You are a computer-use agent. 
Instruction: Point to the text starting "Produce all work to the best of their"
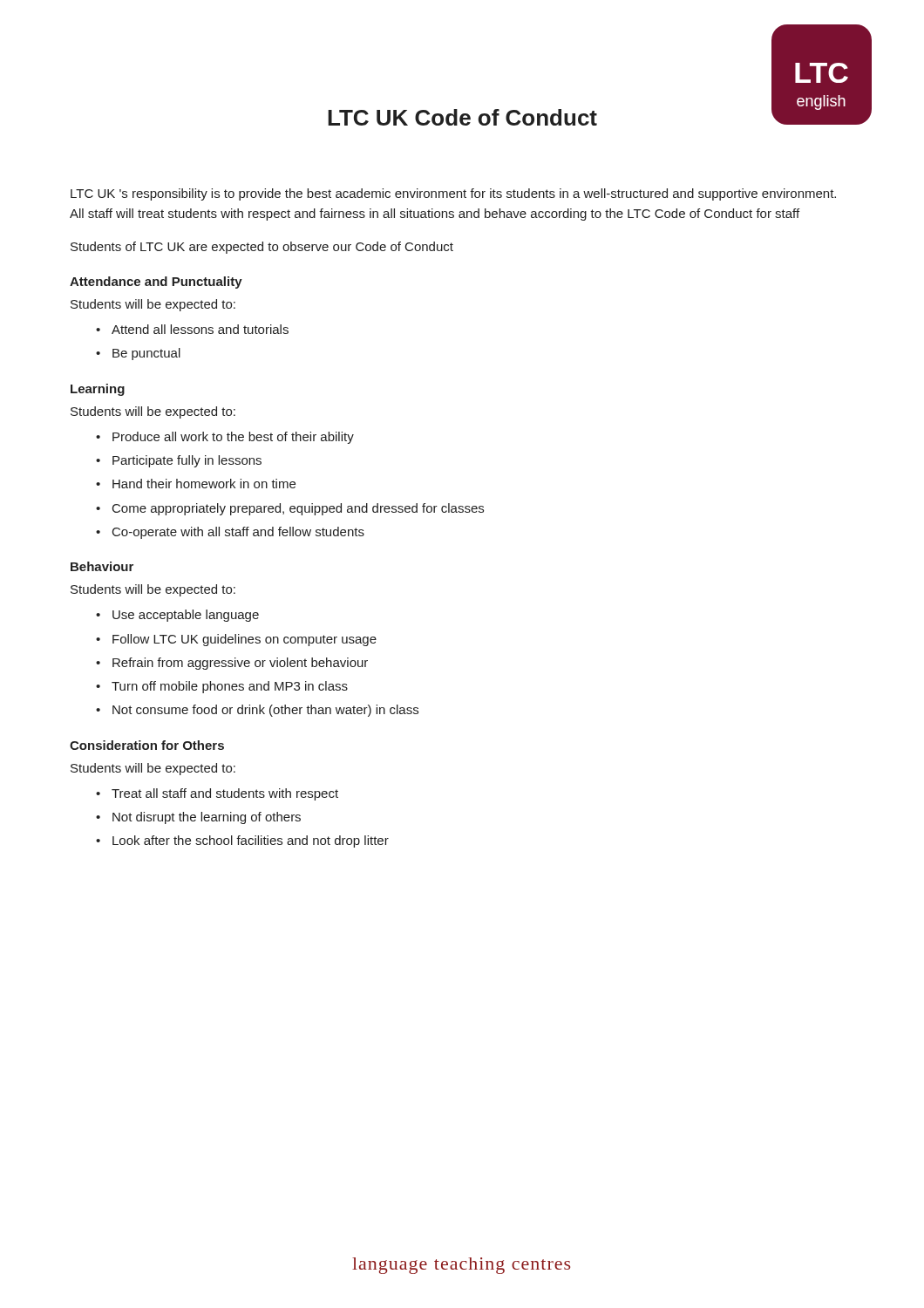pyautogui.click(x=233, y=436)
